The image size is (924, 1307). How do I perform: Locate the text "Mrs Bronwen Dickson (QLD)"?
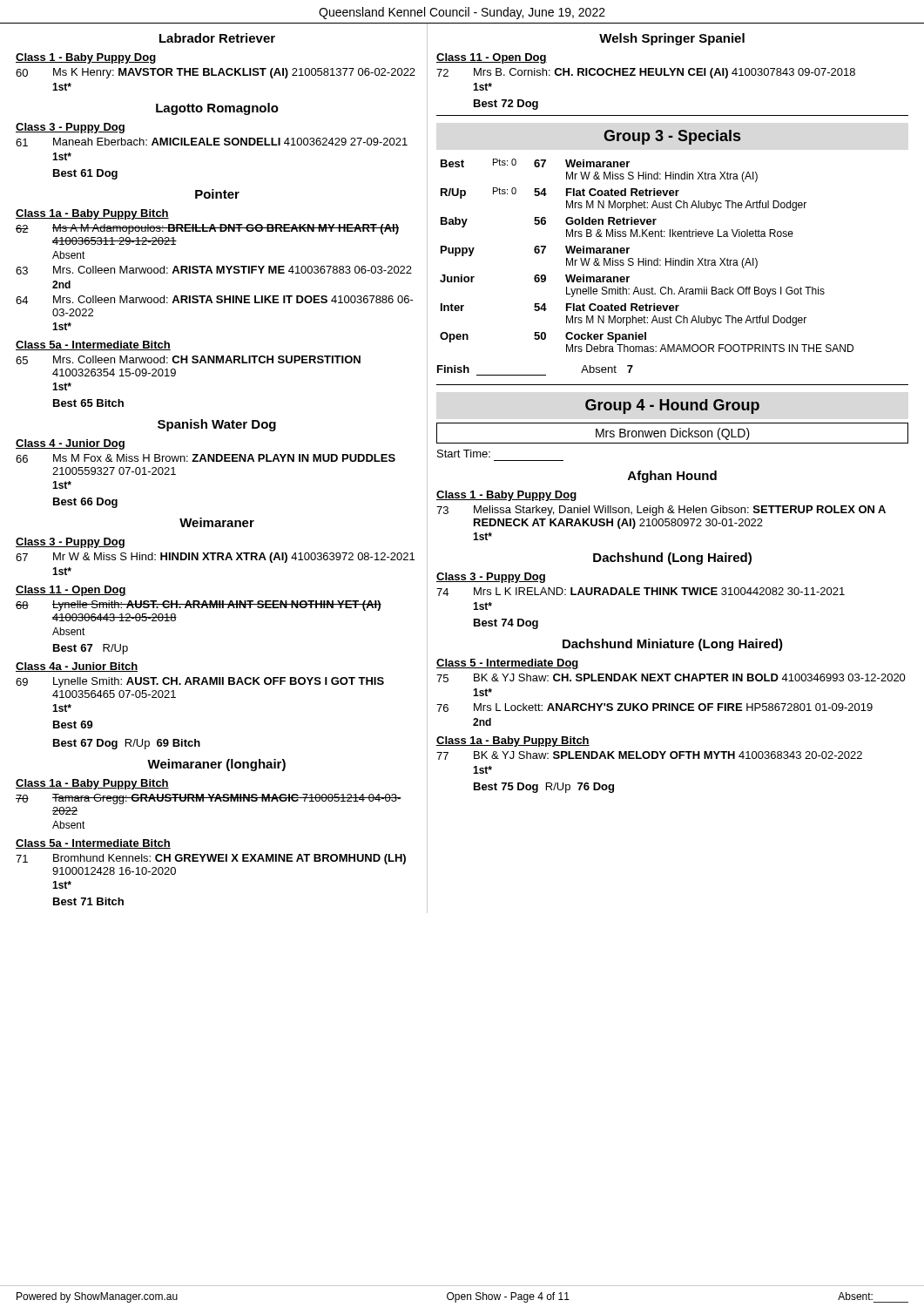click(672, 433)
